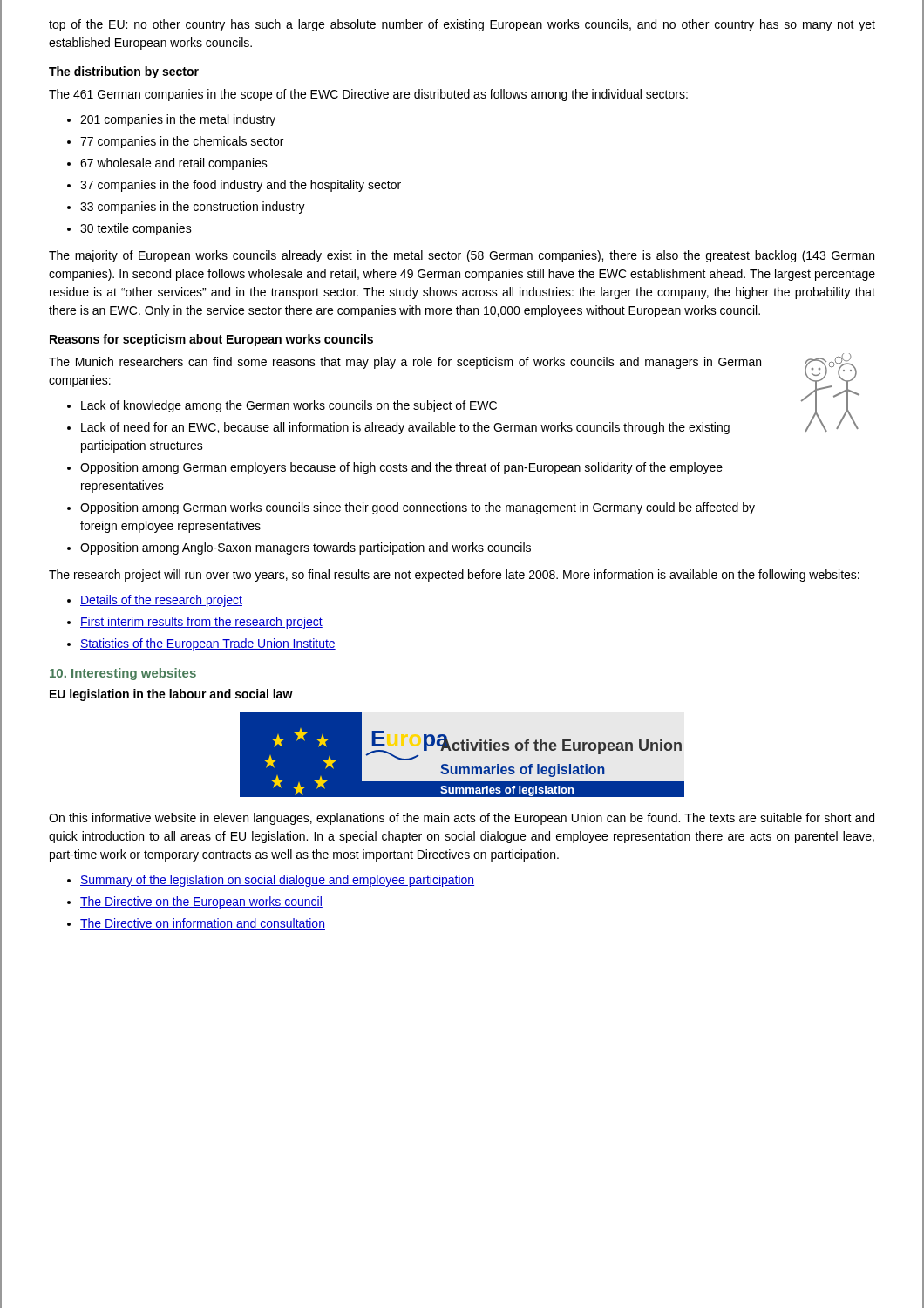Point to the element starting "77 companies in the chemicals sector"
Image resolution: width=924 pixels, height=1308 pixels.
(182, 141)
